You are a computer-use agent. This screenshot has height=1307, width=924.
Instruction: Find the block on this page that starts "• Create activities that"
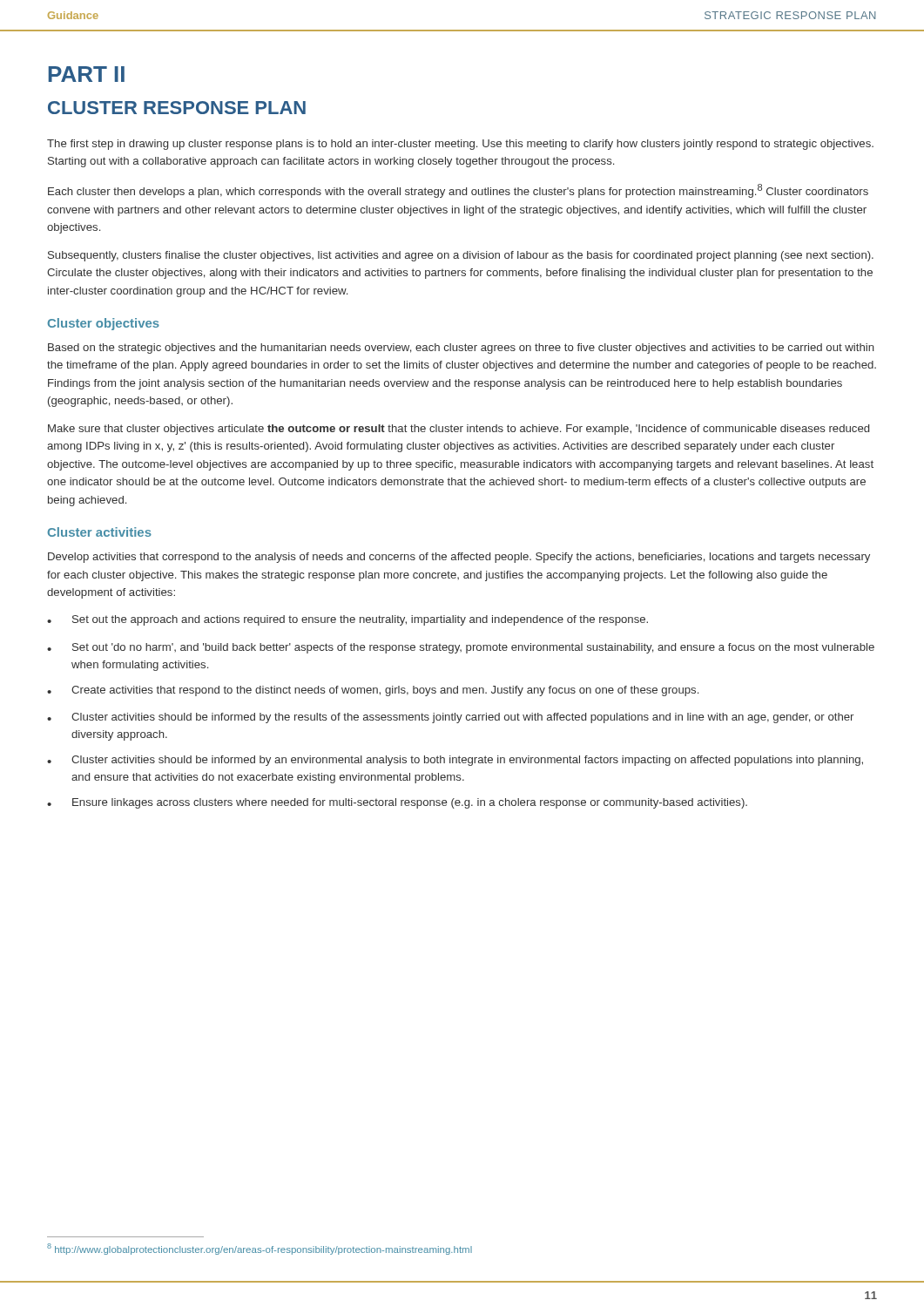tap(462, 691)
